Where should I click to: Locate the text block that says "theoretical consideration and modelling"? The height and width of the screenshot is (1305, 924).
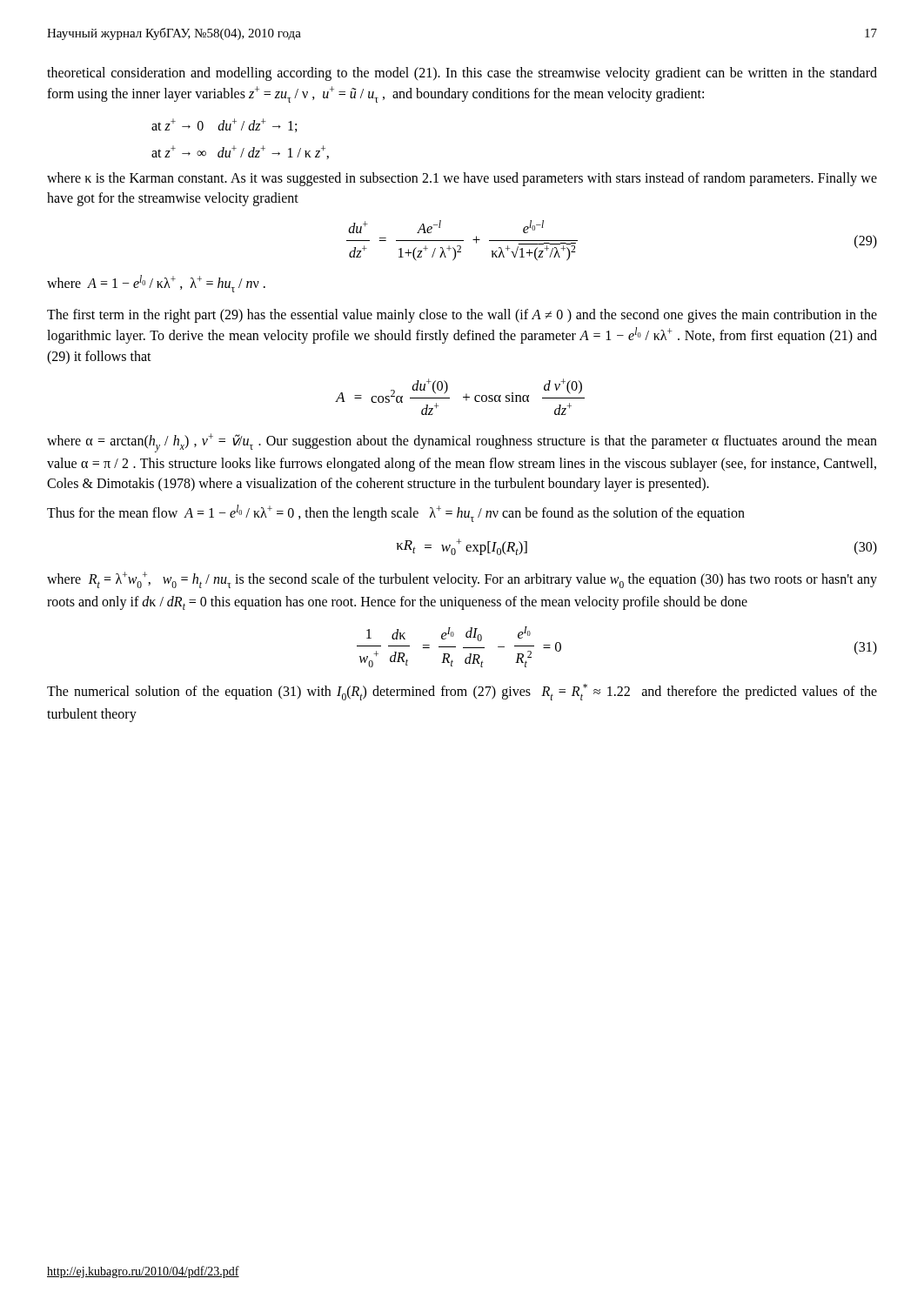coord(462,84)
